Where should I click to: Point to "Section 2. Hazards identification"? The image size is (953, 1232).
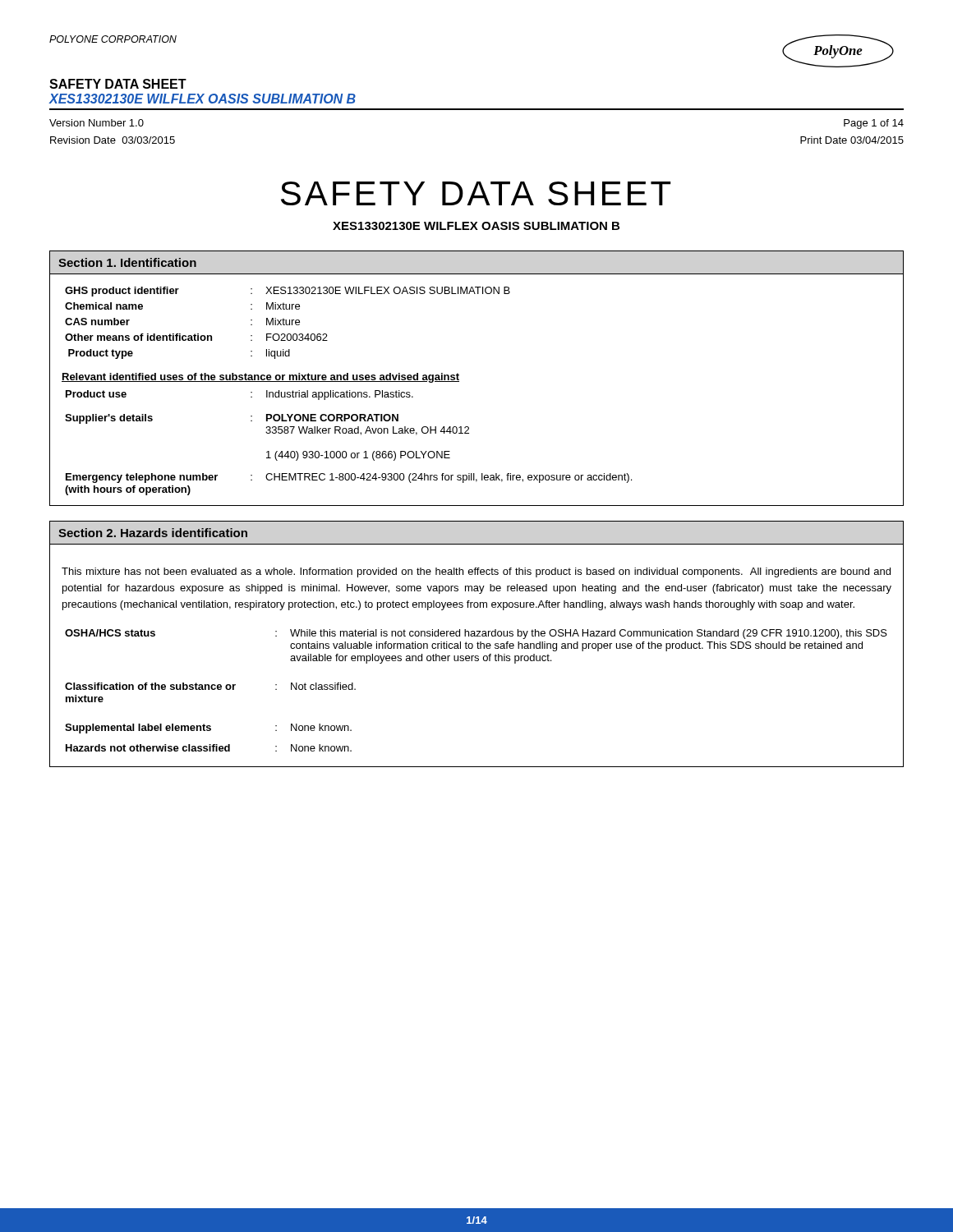(153, 532)
